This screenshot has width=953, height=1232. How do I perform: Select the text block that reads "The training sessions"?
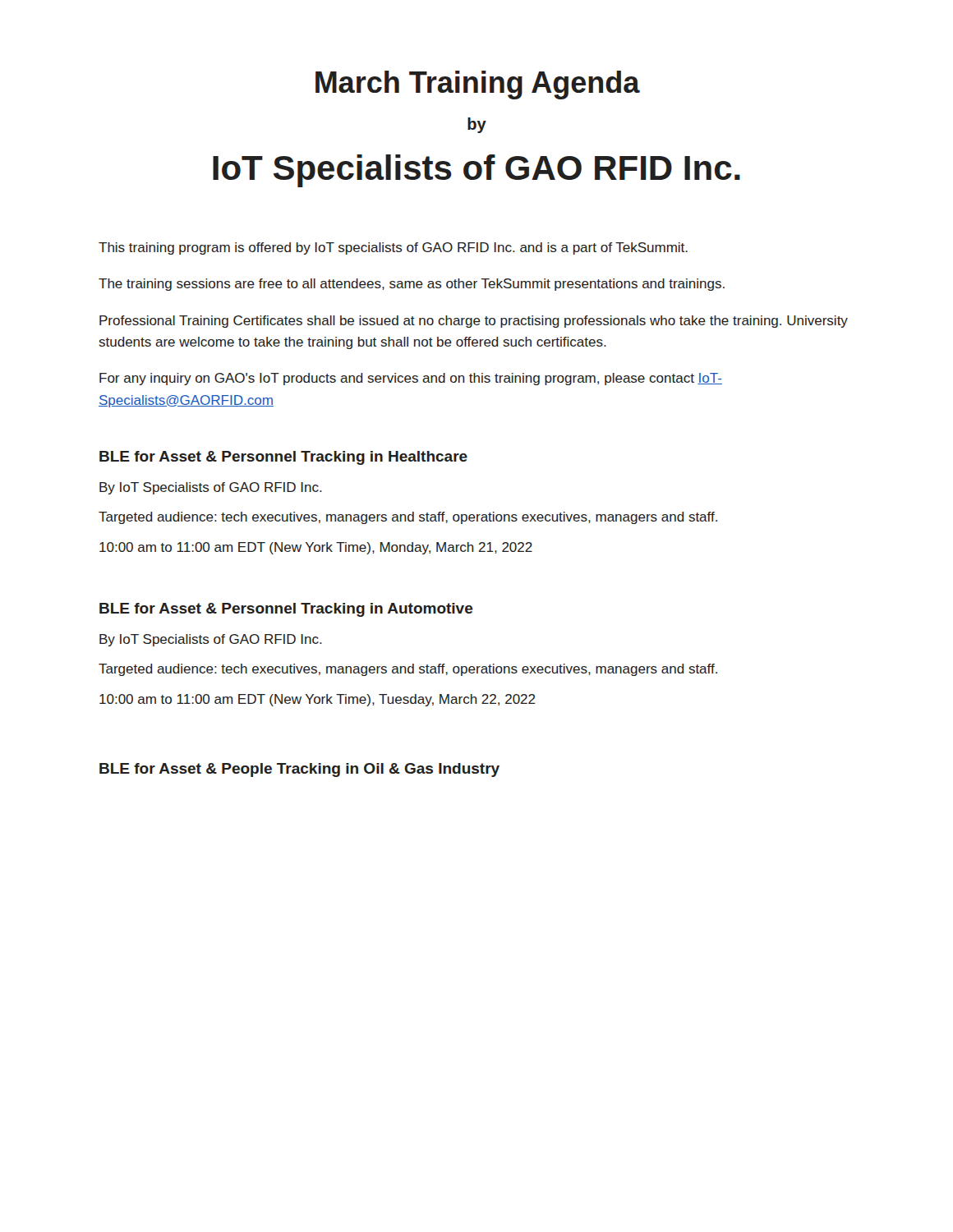pyautogui.click(x=476, y=285)
